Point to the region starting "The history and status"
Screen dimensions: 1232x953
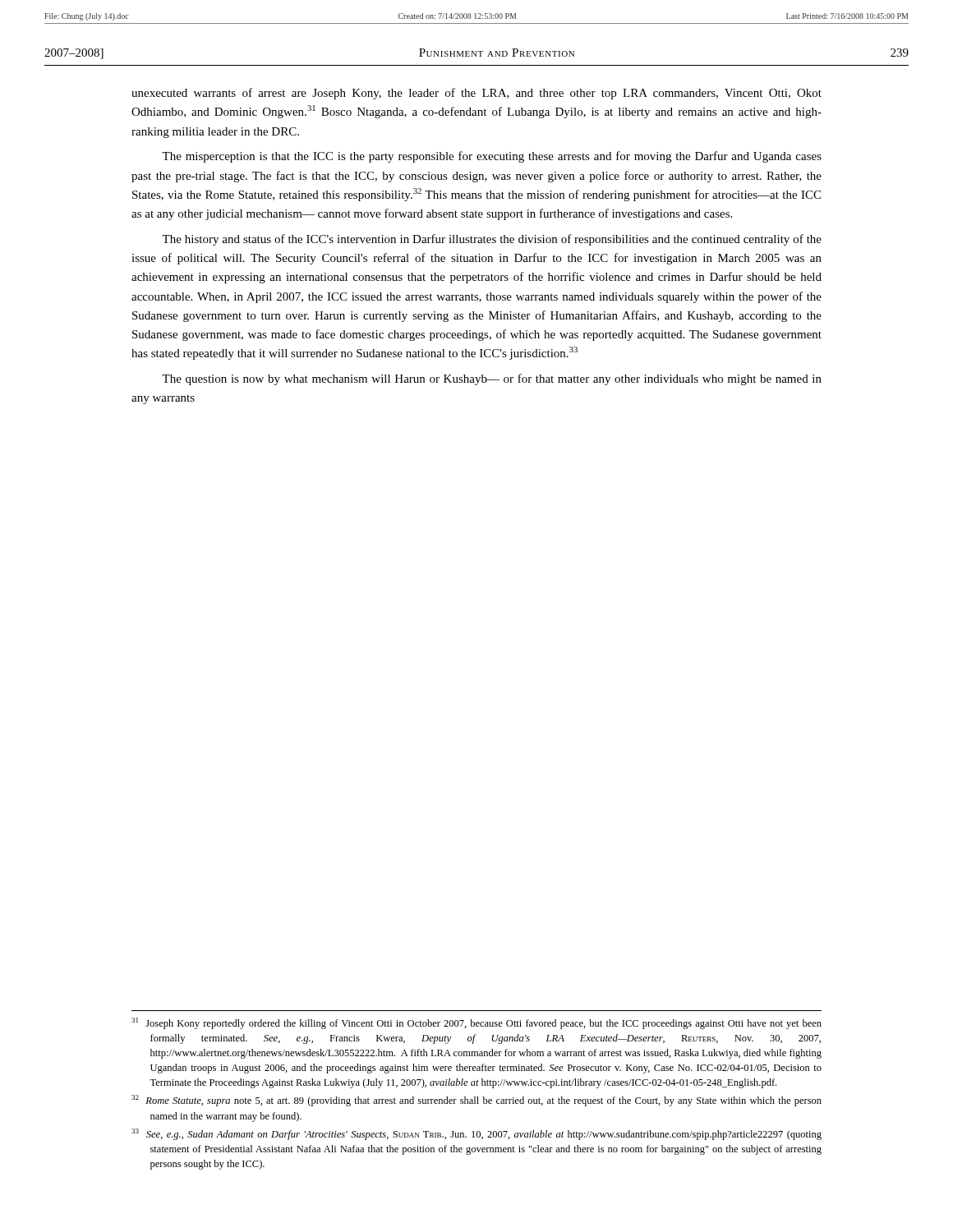(x=476, y=296)
